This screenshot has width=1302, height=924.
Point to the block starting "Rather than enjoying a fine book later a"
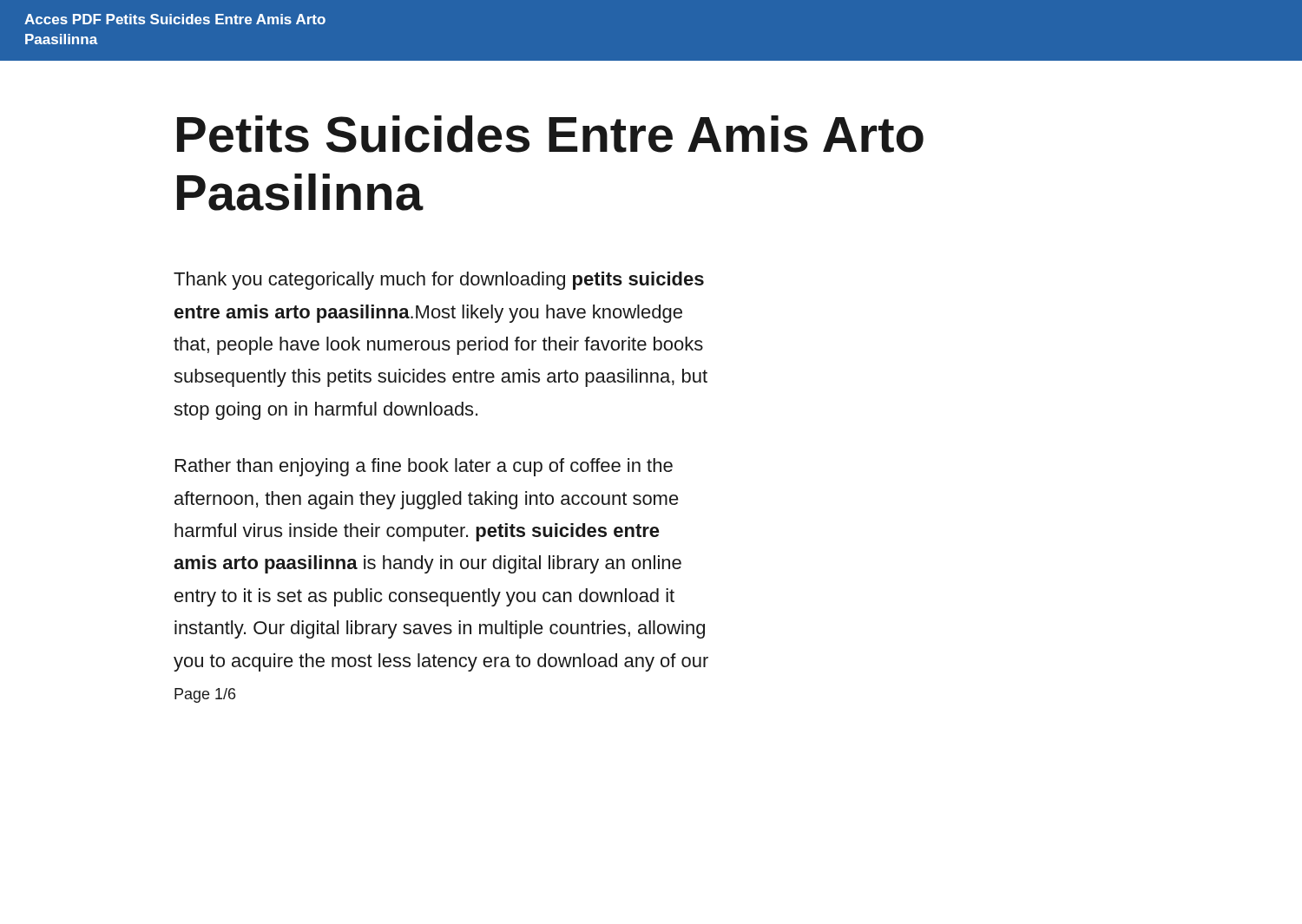(651, 579)
